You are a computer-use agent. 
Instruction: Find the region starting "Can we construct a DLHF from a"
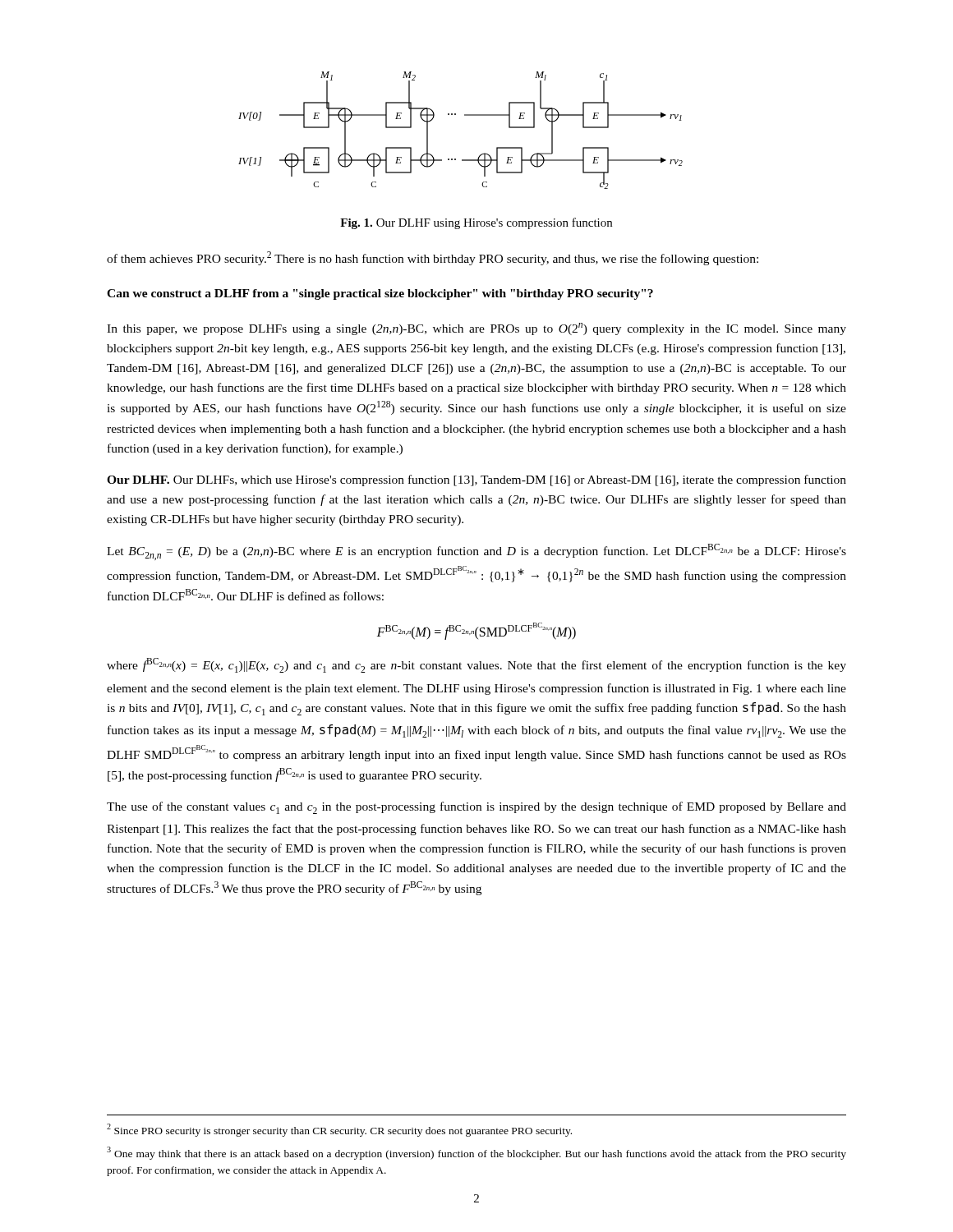380,293
